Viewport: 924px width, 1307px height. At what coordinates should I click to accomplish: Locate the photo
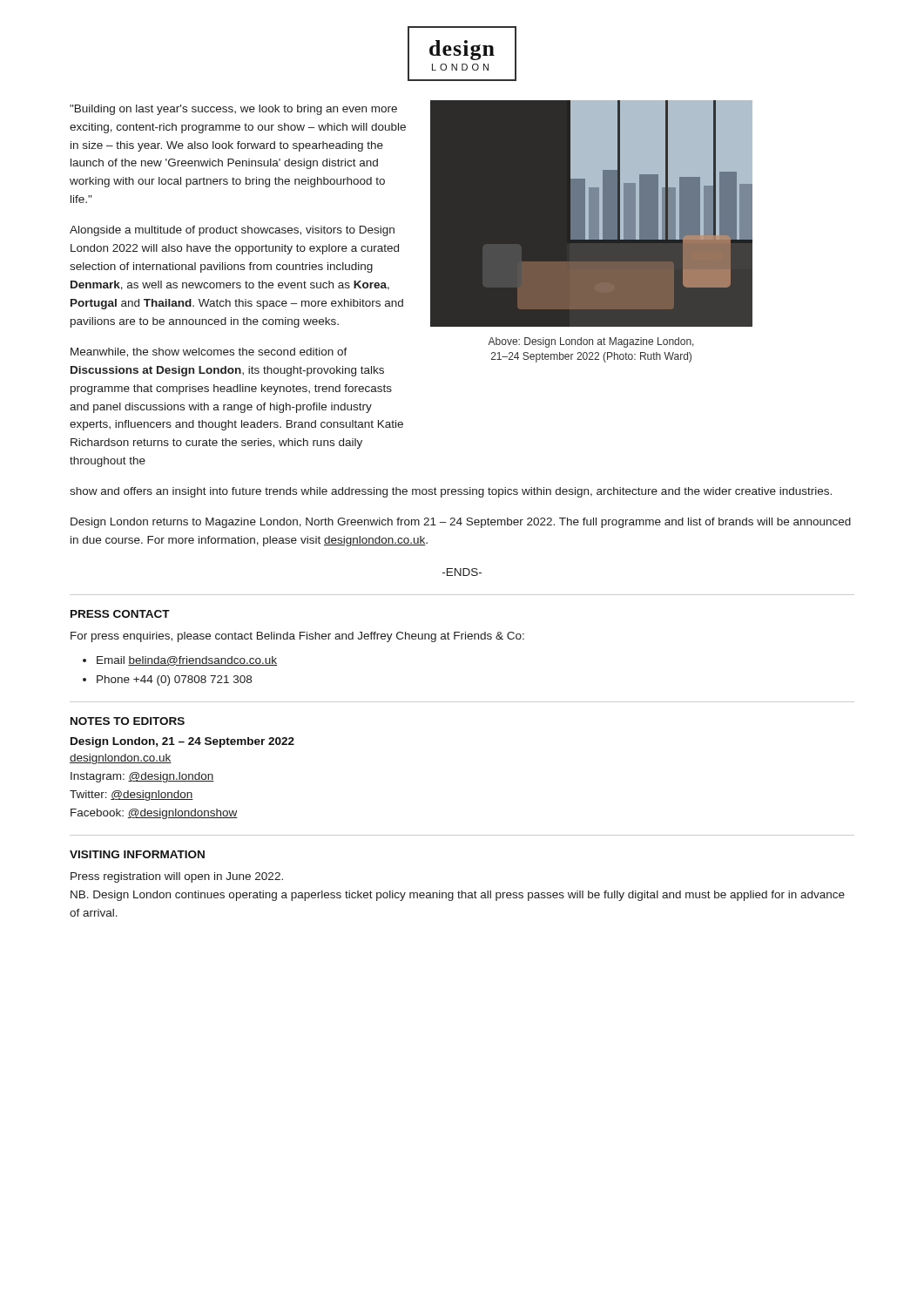[x=591, y=215]
